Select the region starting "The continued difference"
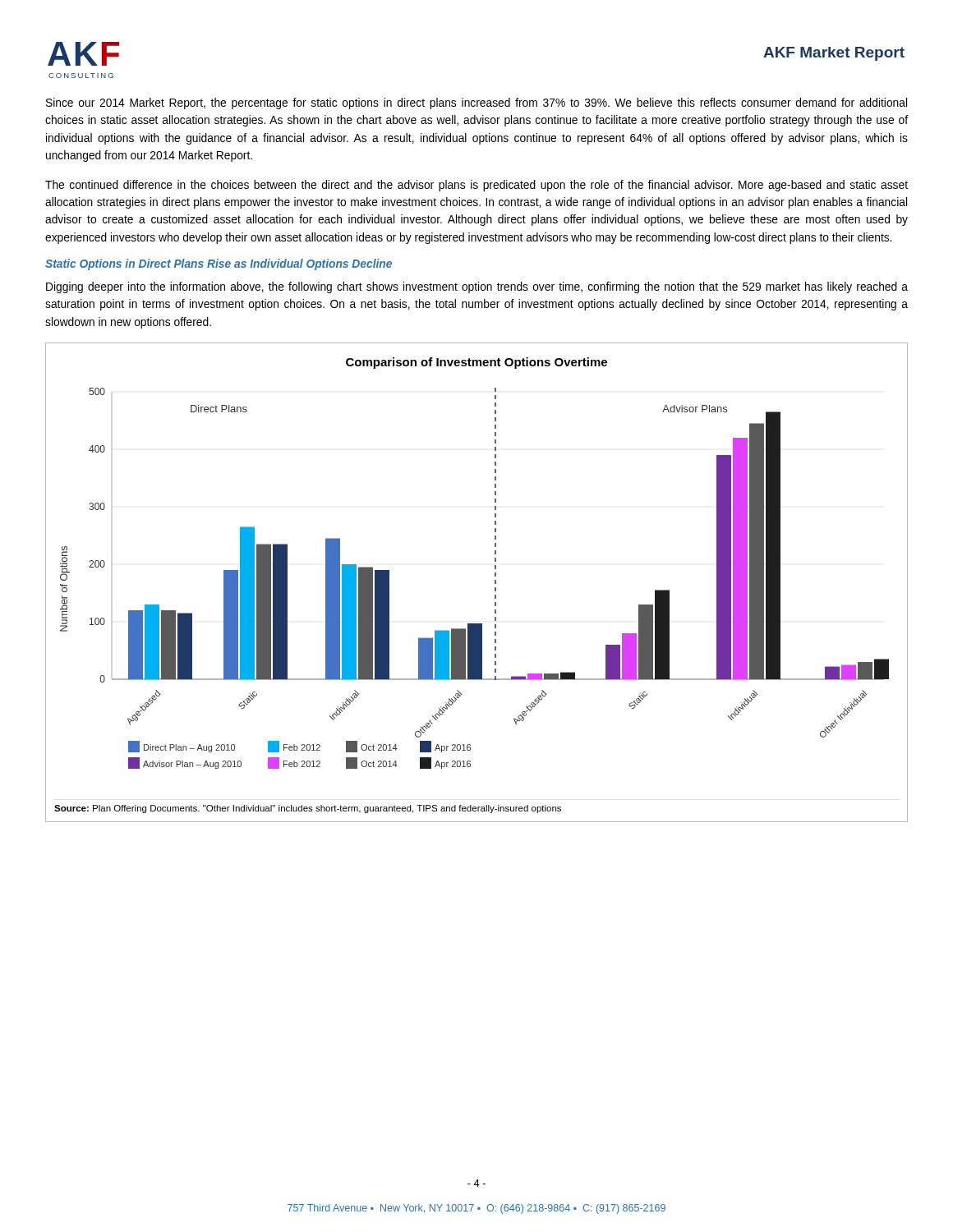 point(476,211)
